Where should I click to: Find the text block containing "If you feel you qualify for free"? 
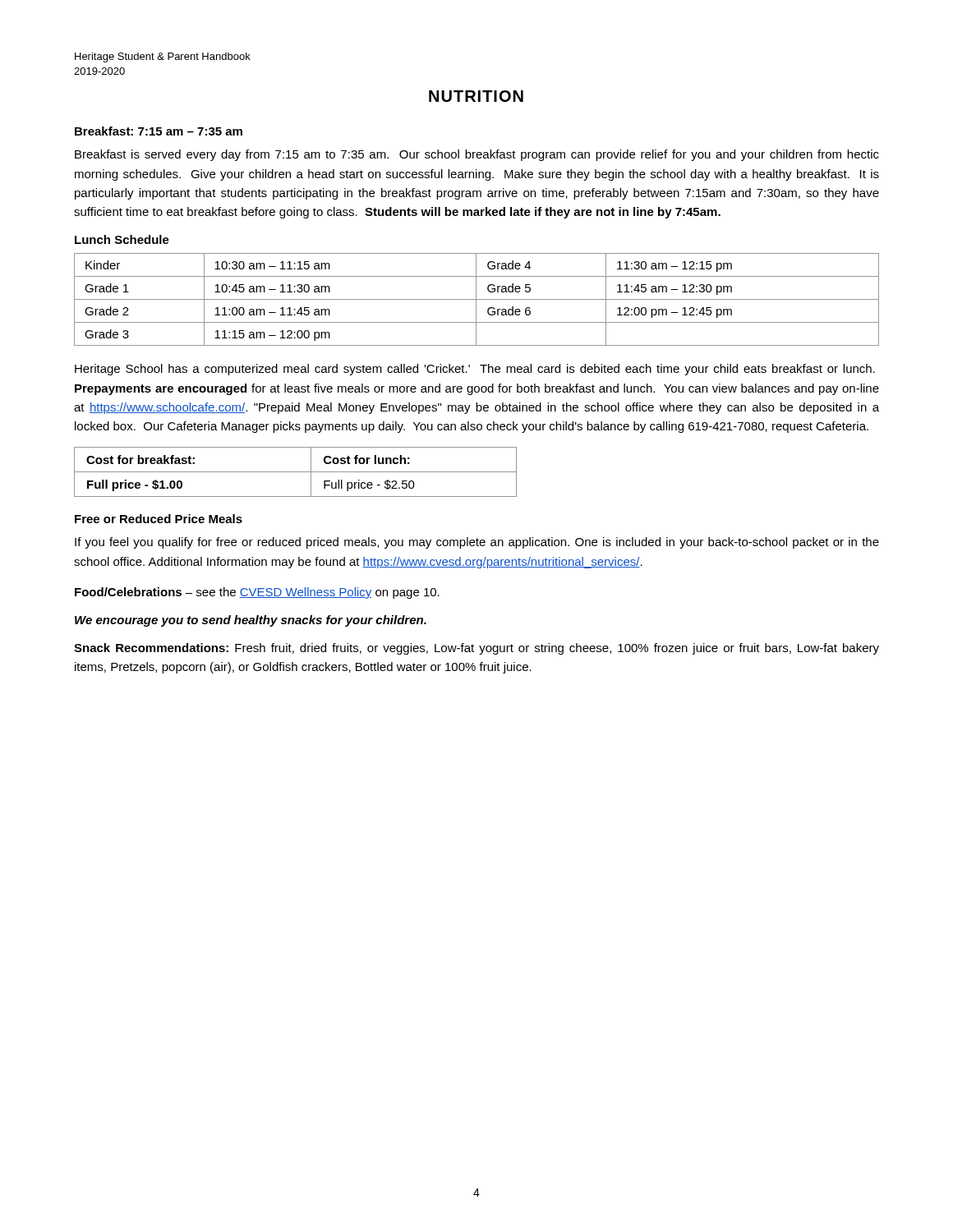pos(476,552)
